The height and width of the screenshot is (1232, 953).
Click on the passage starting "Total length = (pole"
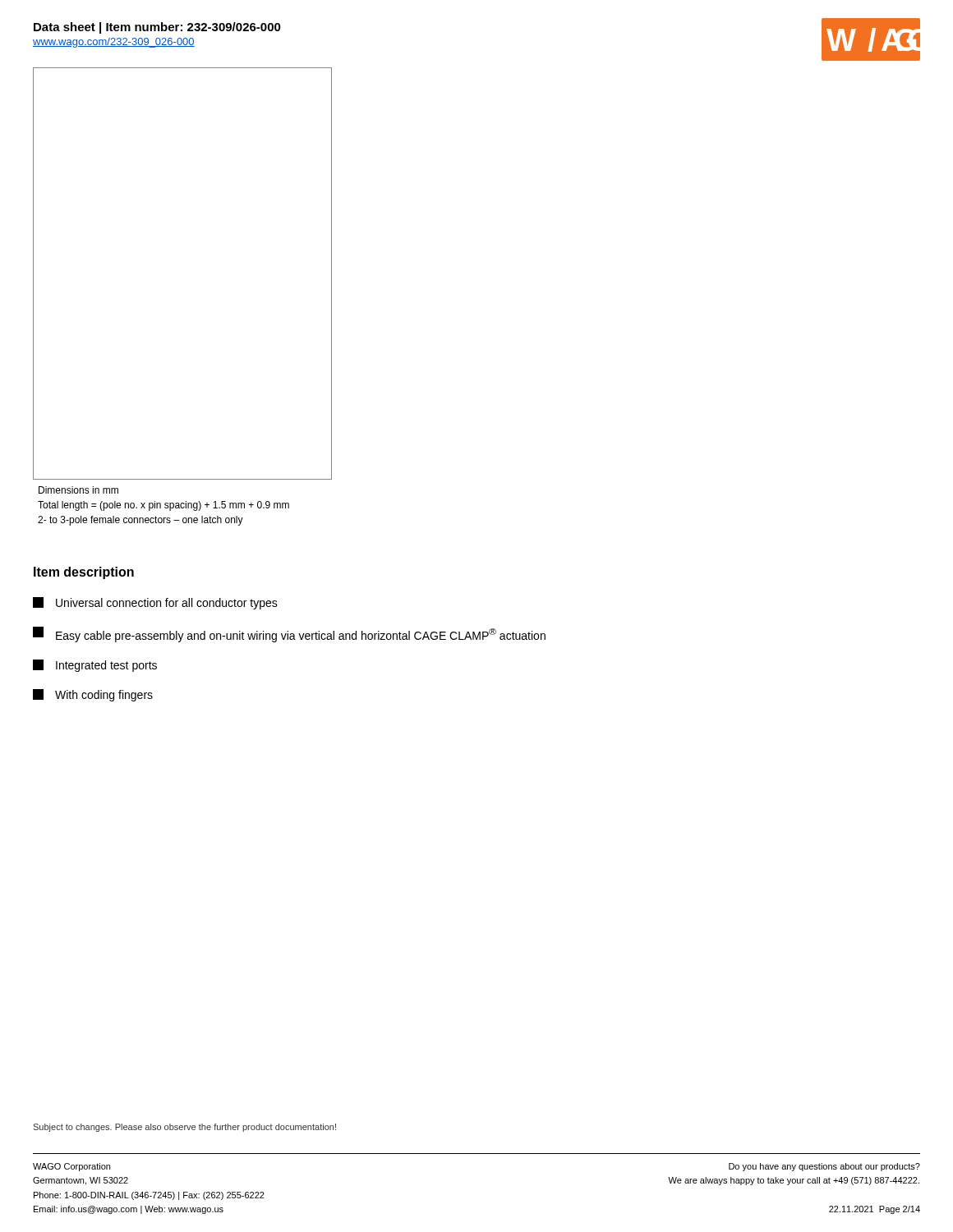click(164, 505)
